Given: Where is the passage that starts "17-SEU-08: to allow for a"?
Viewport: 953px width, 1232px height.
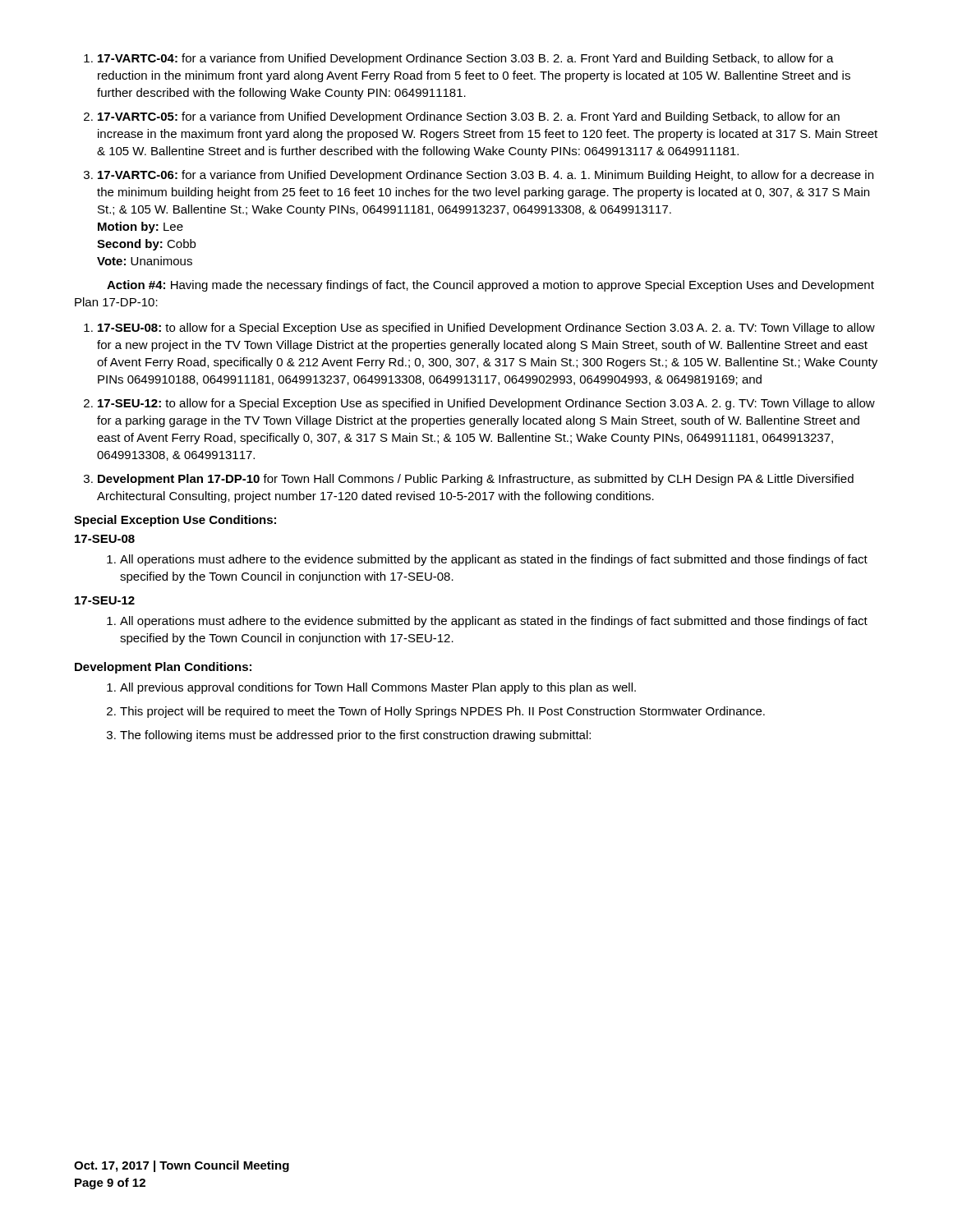Looking at the screenshot, I should 488,353.
